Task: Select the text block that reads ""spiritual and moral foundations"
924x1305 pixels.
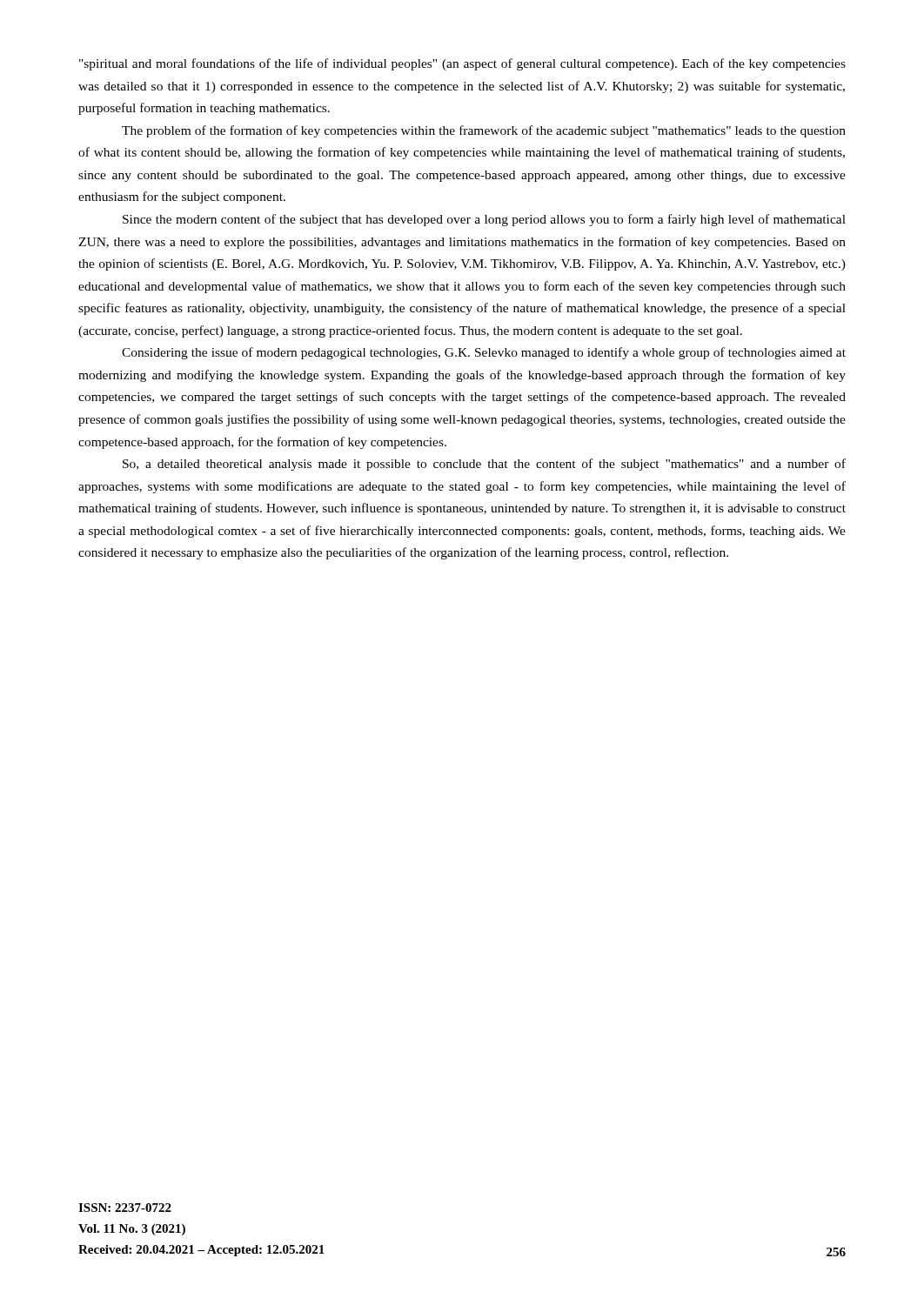Action: point(462,85)
